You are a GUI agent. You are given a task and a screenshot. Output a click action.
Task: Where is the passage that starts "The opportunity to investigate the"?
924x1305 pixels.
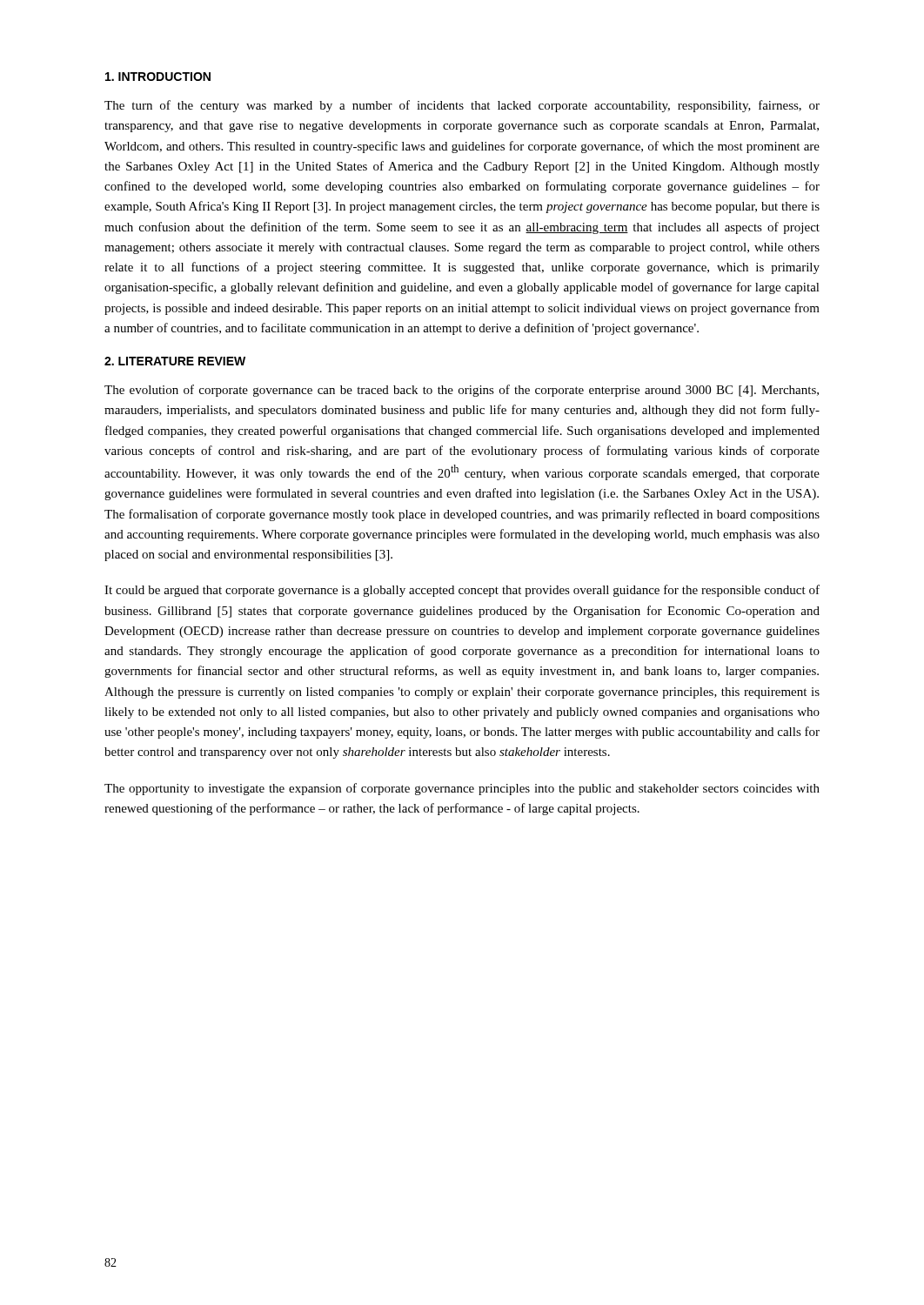pos(462,798)
